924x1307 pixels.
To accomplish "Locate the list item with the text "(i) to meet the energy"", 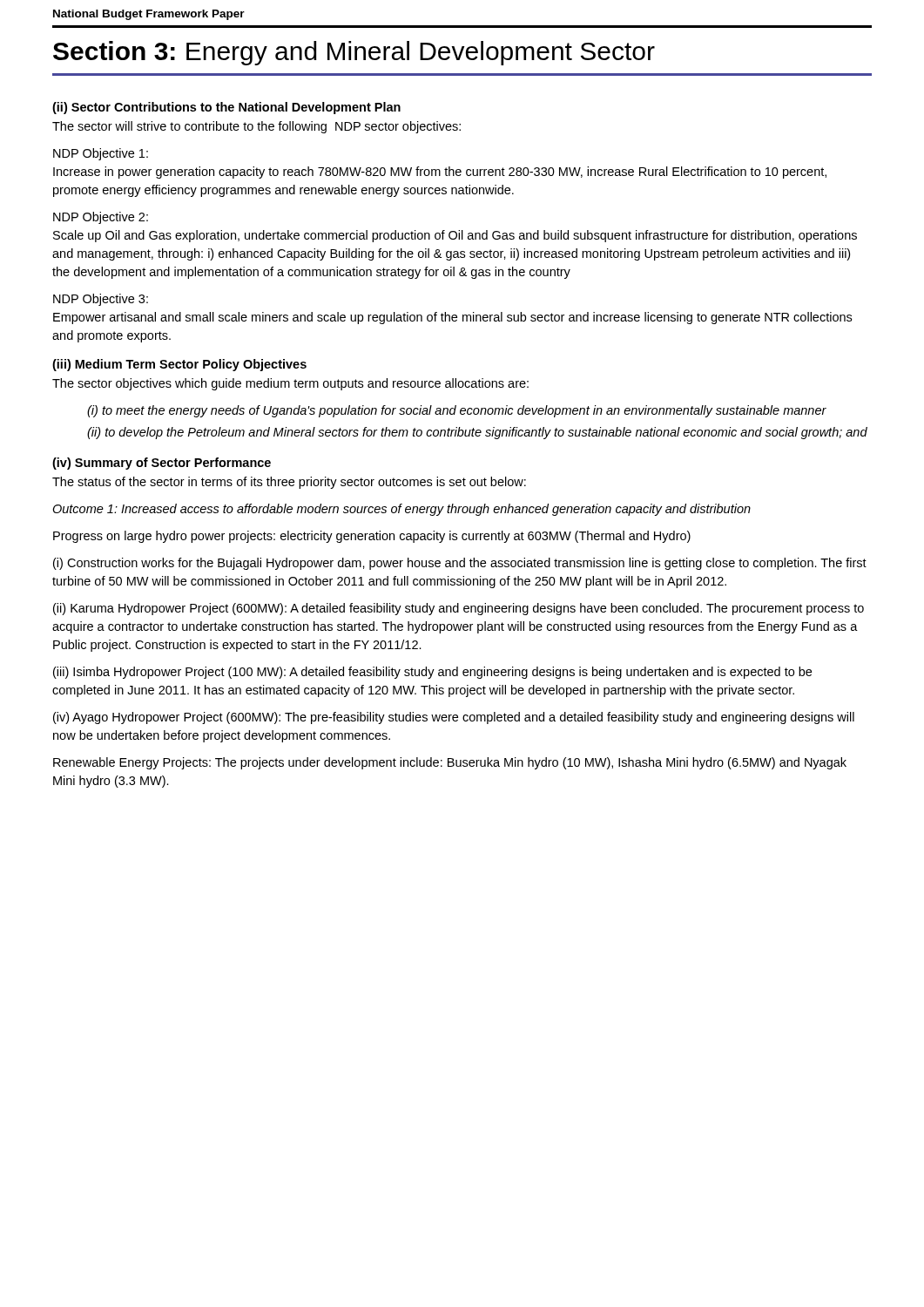I will click(457, 411).
